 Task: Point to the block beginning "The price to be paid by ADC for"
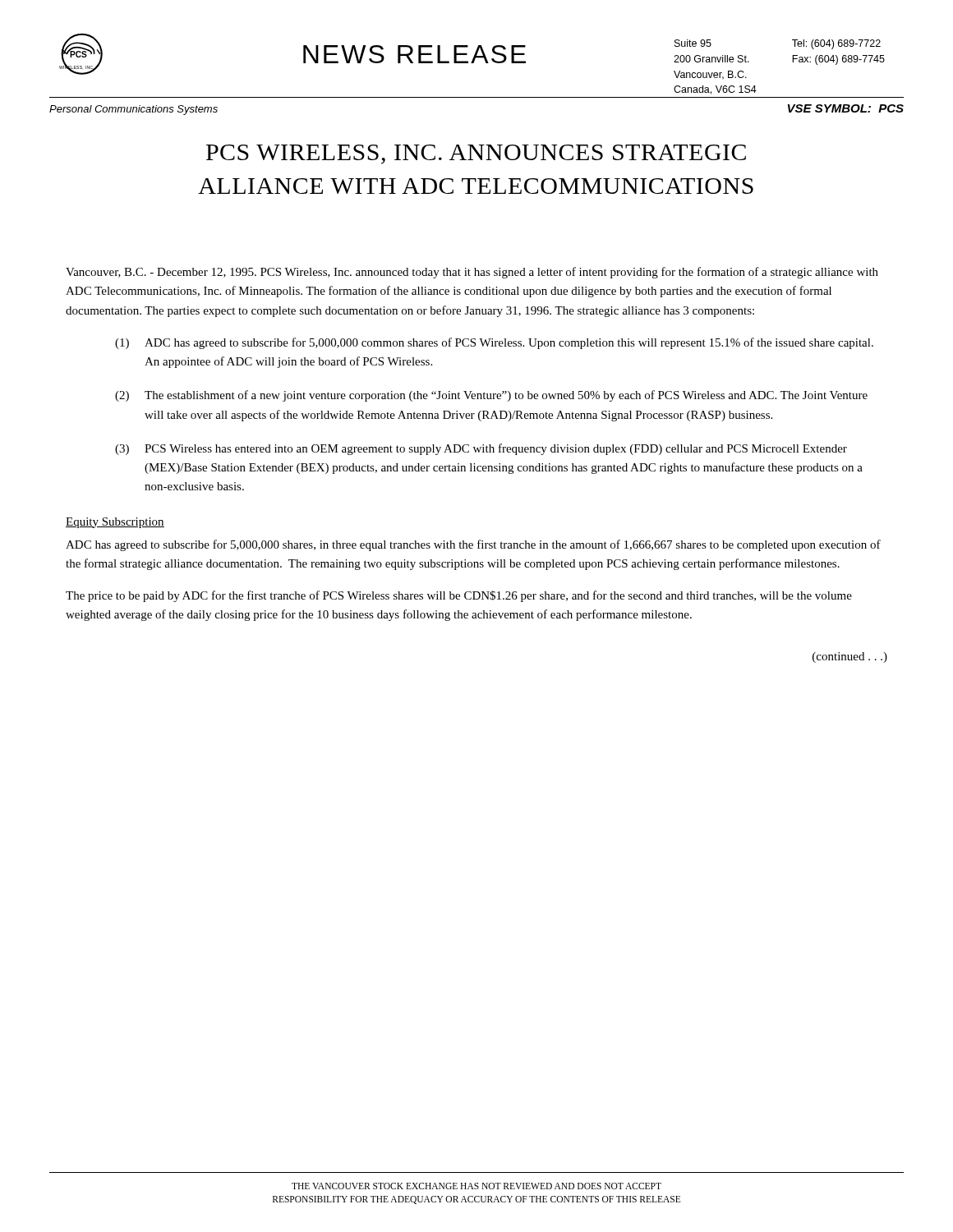tap(459, 605)
